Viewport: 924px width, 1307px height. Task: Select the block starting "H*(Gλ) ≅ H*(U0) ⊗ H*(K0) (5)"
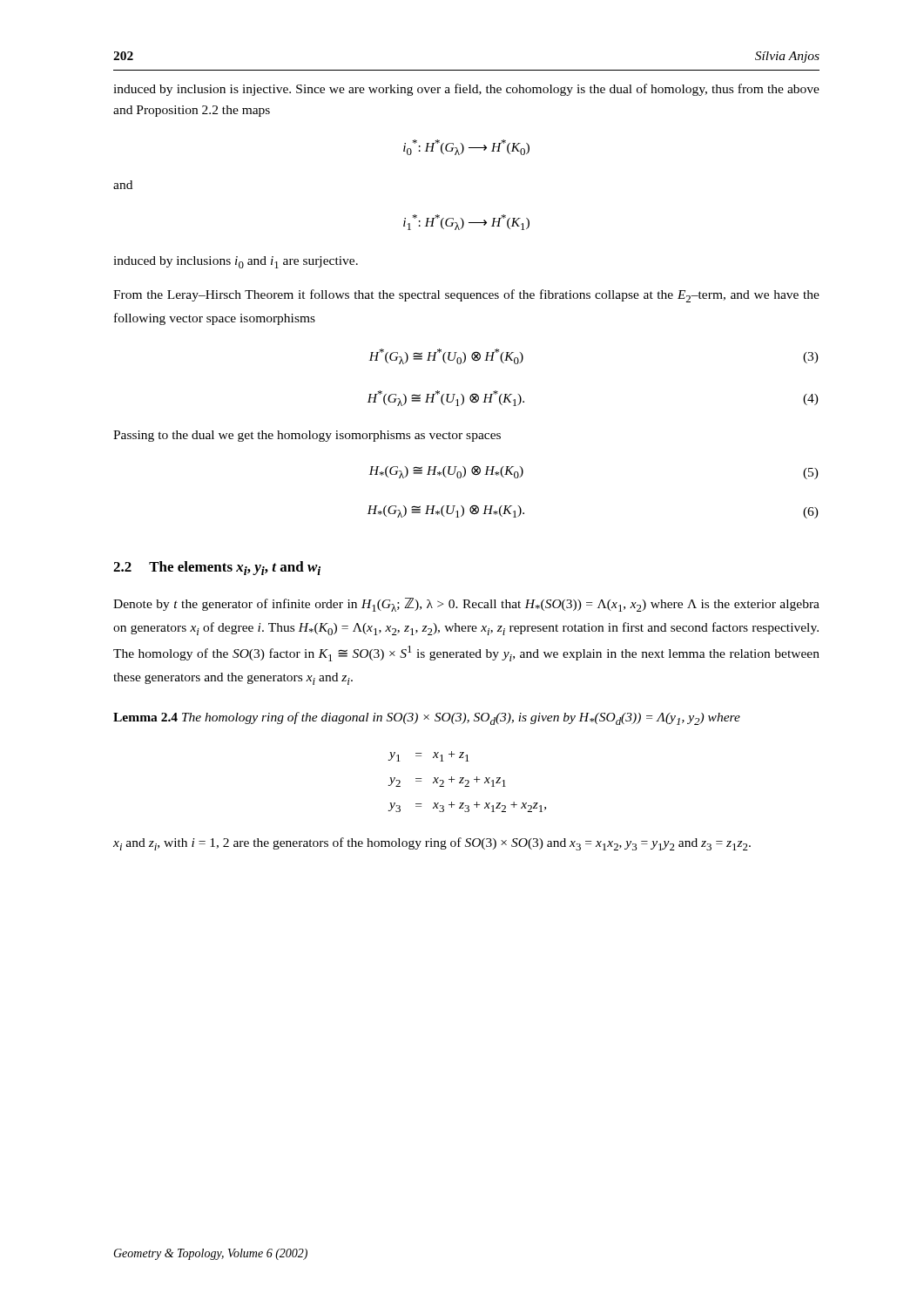[466, 472]
